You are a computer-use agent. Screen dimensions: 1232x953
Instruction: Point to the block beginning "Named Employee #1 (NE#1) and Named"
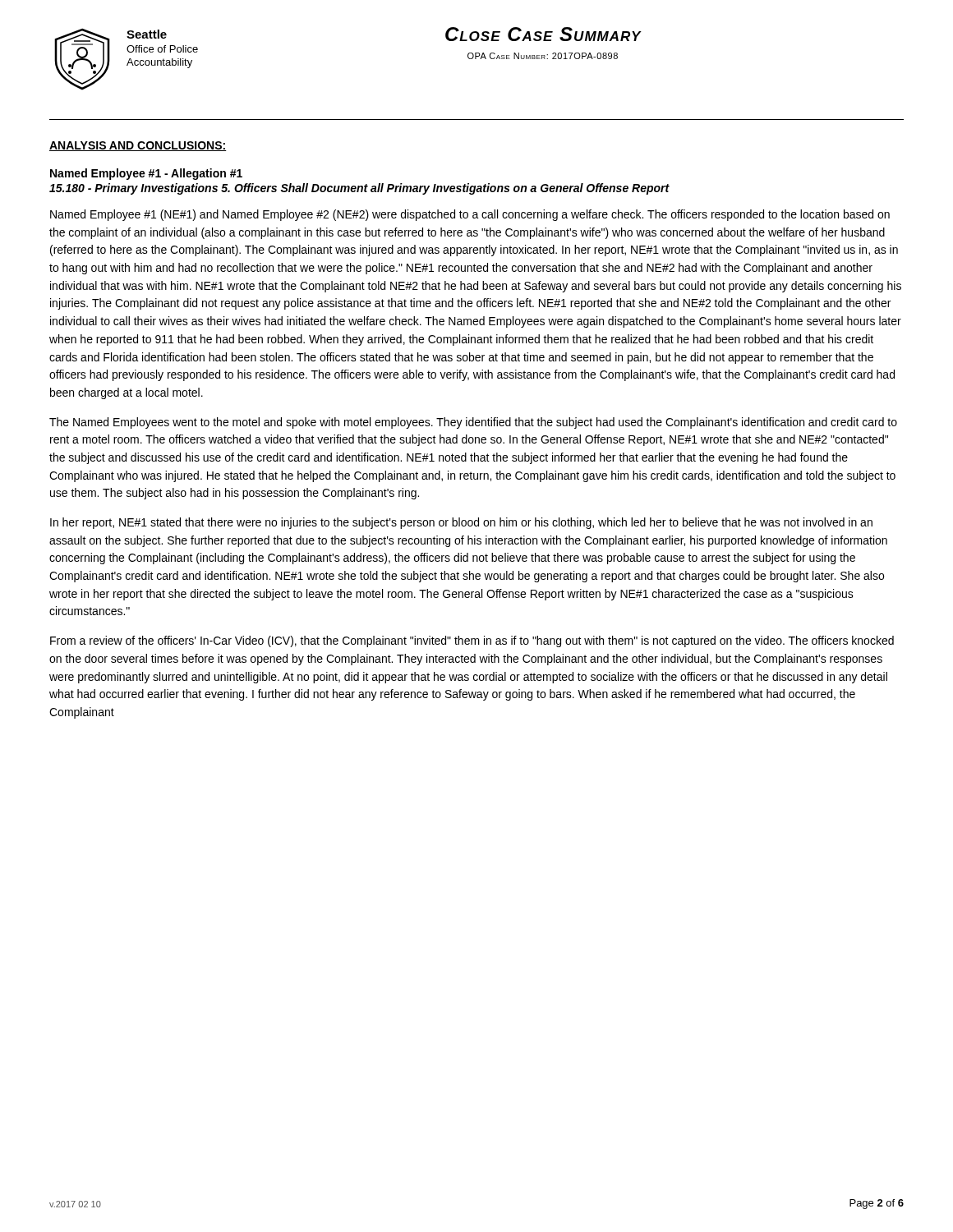click(475, 303)
